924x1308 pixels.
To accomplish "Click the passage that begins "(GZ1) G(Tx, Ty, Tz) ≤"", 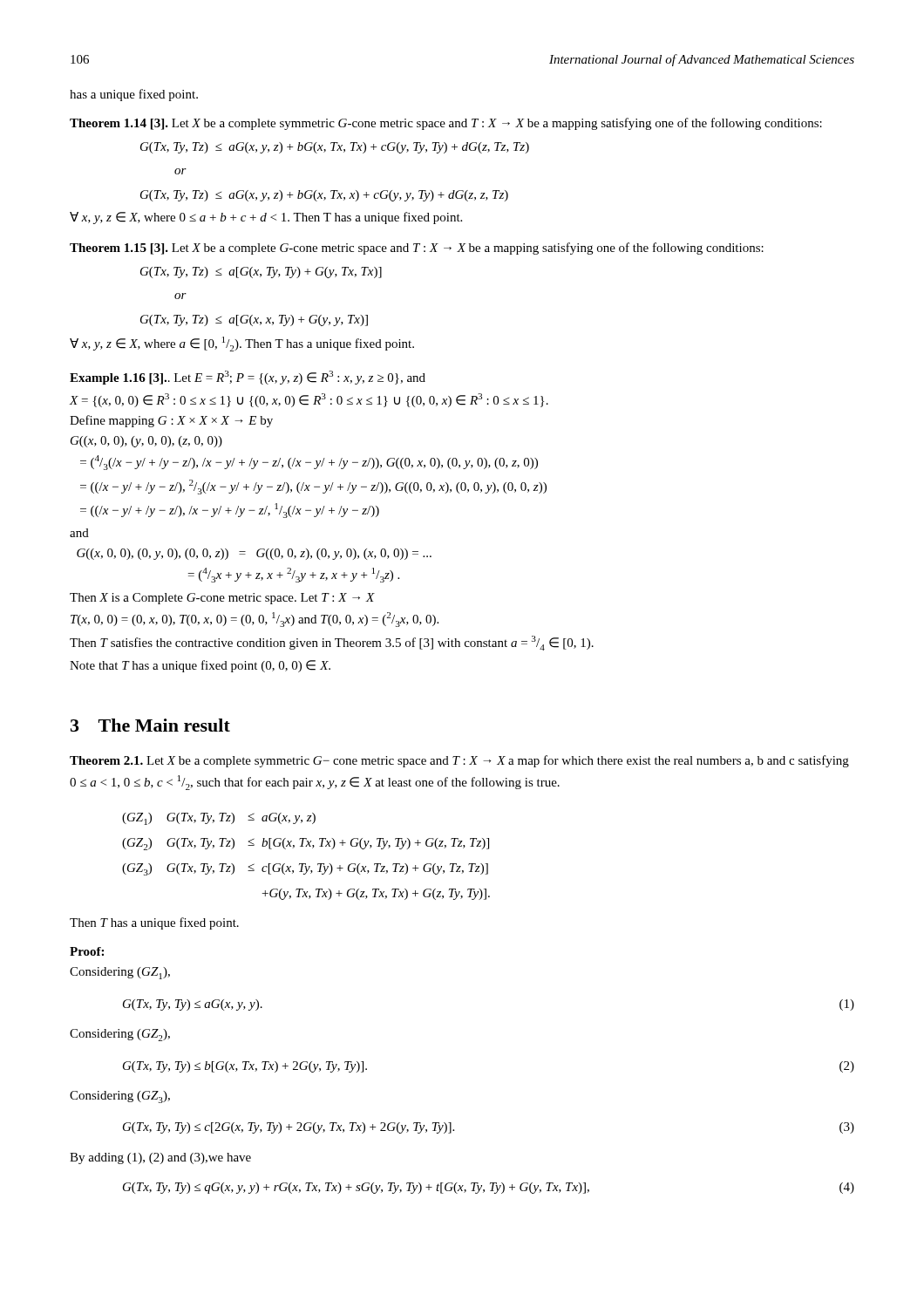I will coord(309,856).
